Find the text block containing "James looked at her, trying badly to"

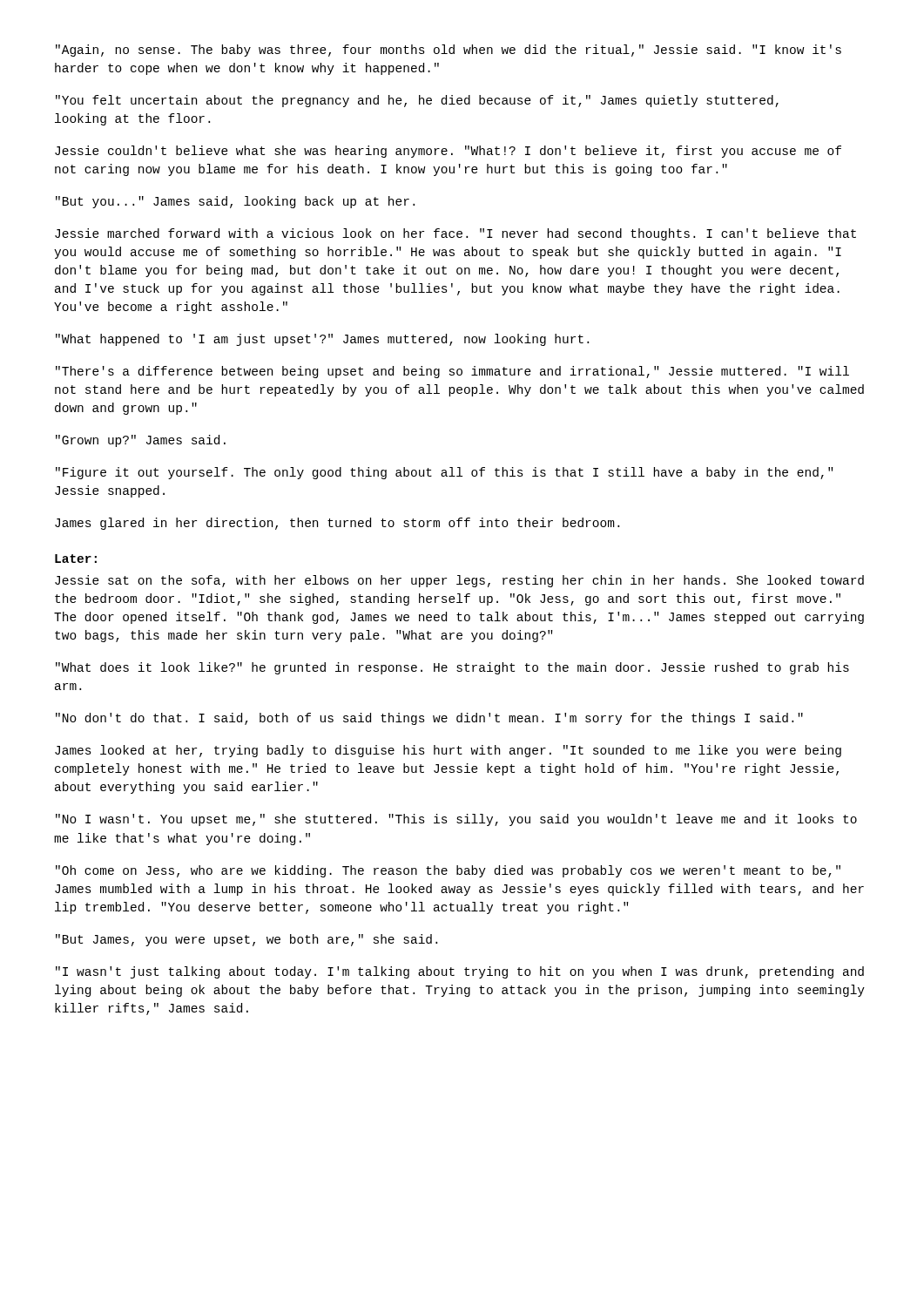point(448,770)
